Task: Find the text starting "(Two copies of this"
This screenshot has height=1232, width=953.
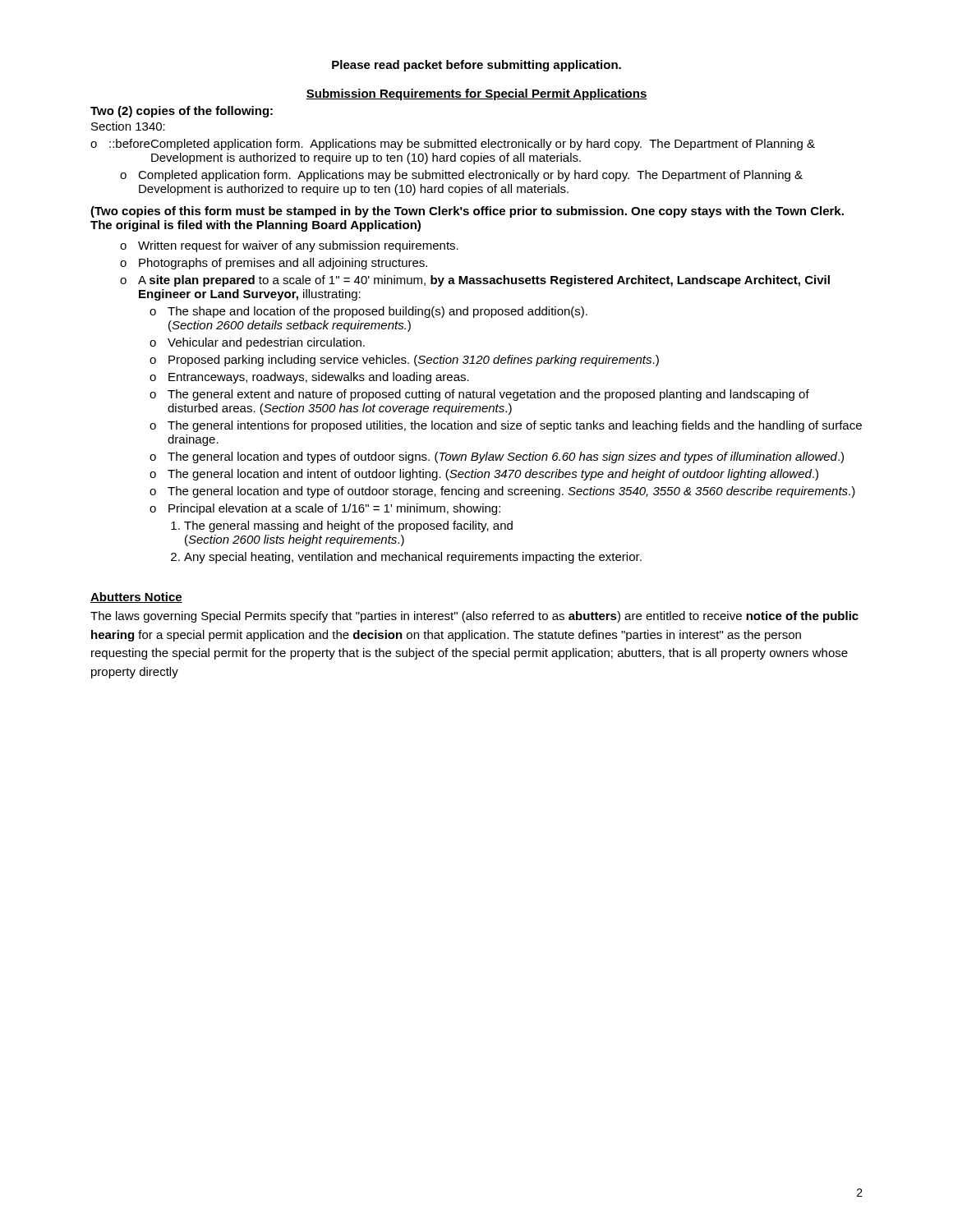Action: pos(467,218)
